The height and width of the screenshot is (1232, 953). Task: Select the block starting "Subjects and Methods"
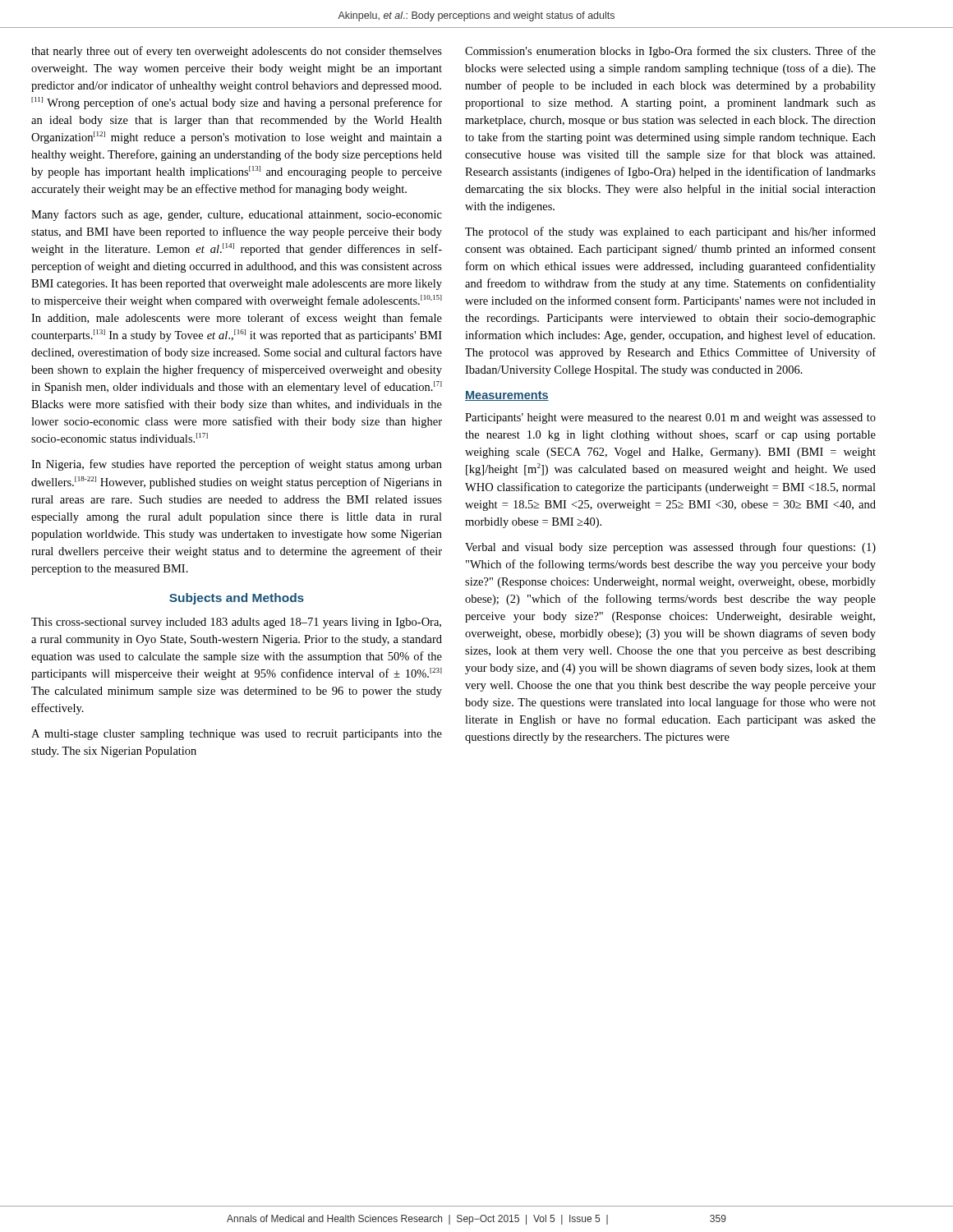point(237,597)
